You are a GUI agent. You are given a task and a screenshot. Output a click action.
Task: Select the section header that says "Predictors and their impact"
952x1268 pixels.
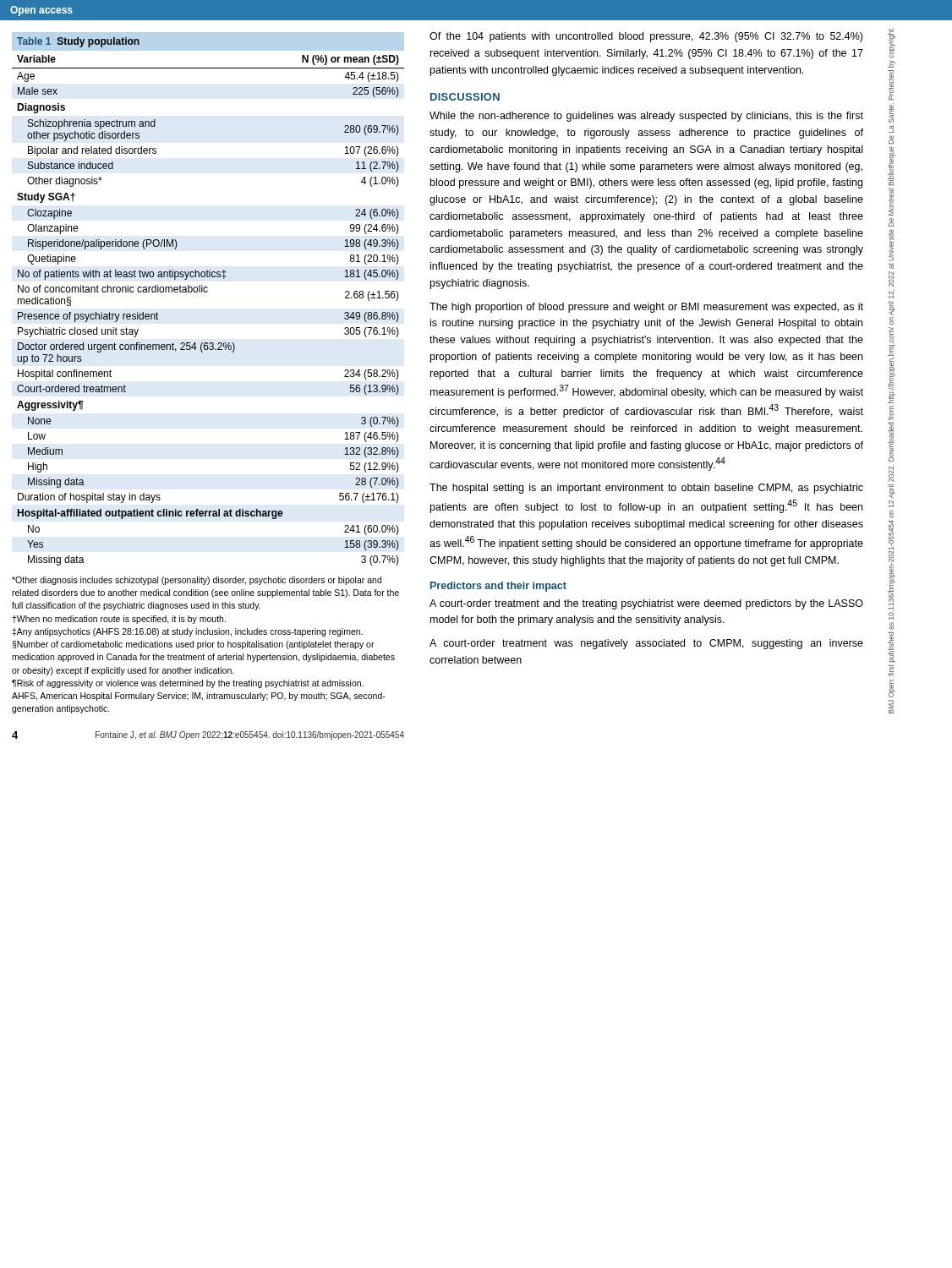[498, 585]
